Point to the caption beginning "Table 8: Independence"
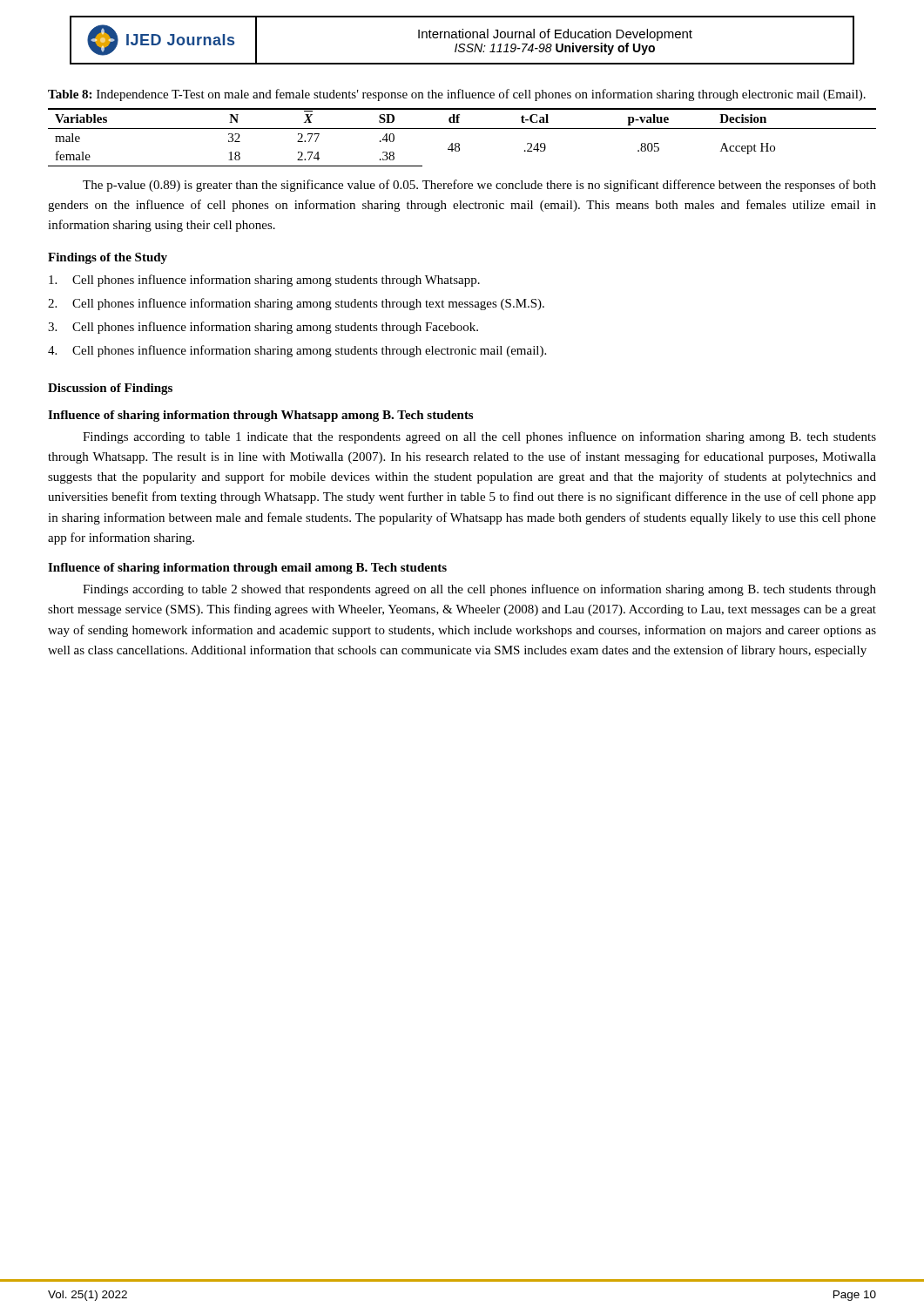 tap(457, 94)
